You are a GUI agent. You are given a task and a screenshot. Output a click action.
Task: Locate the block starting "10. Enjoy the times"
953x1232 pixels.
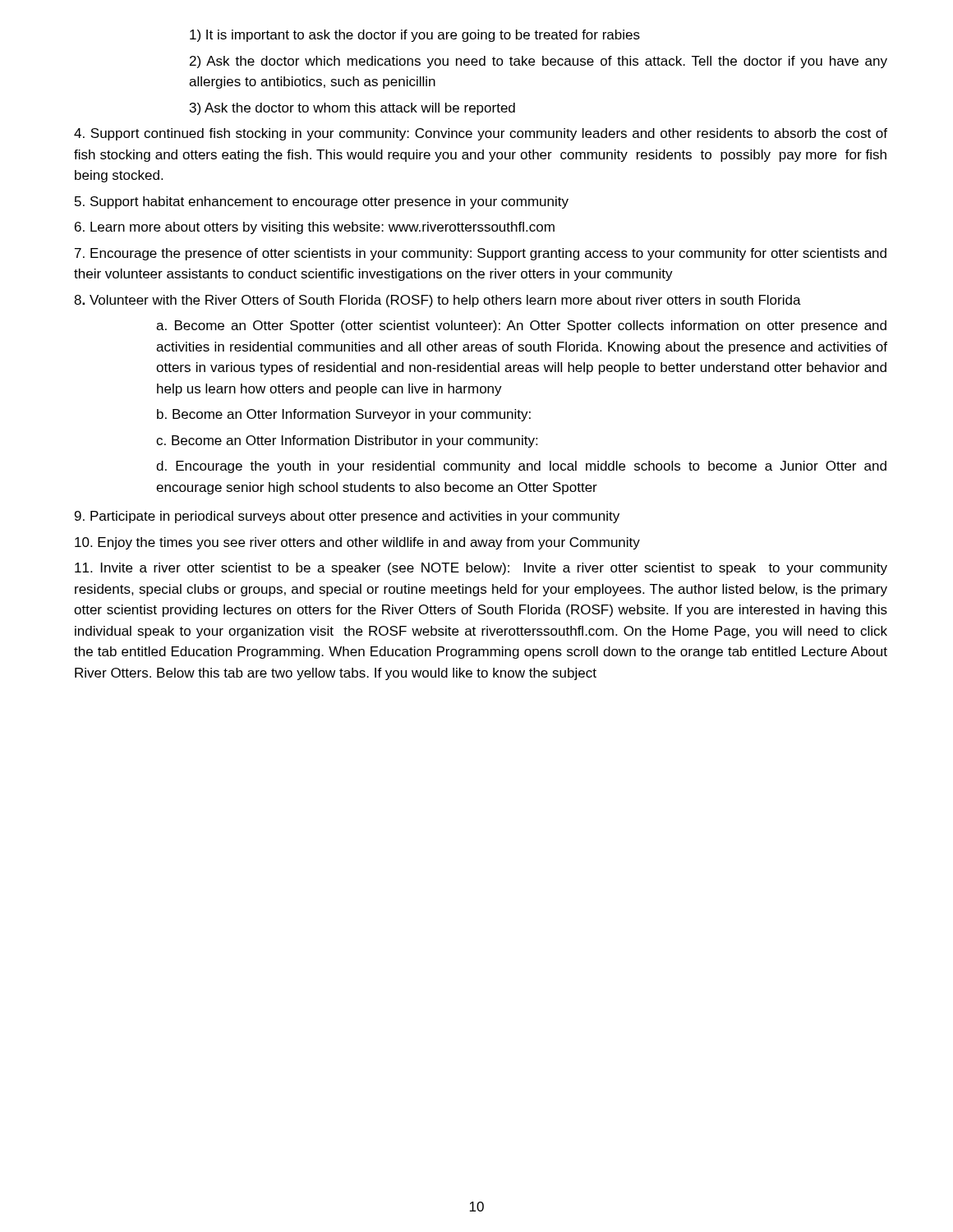click(x=357, y=542)
